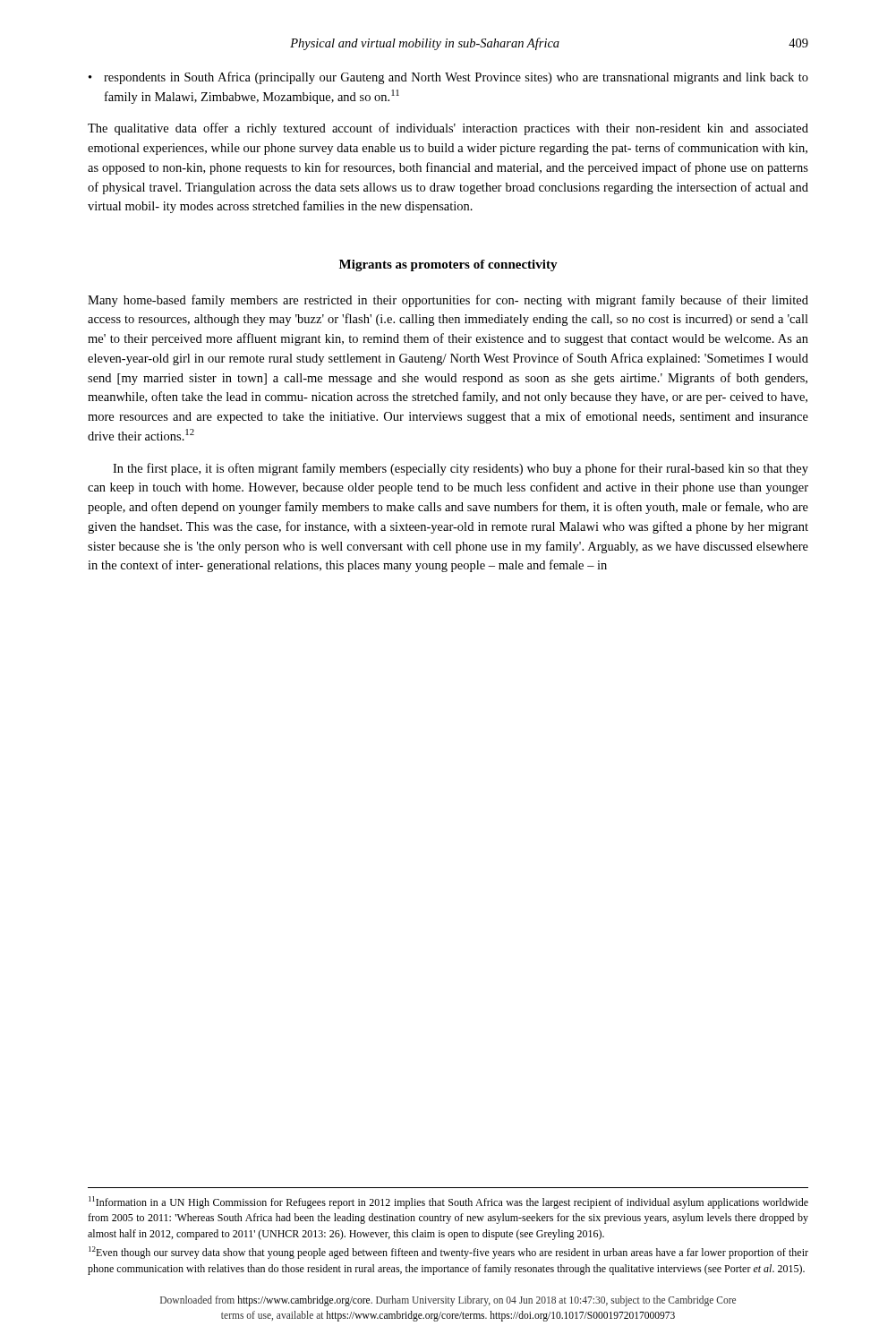Image resolution: width=896 pixels, height=1343 pixels.
Task: Point to "Migrants as promoters of connectivity"
Action: click(448, 264)
